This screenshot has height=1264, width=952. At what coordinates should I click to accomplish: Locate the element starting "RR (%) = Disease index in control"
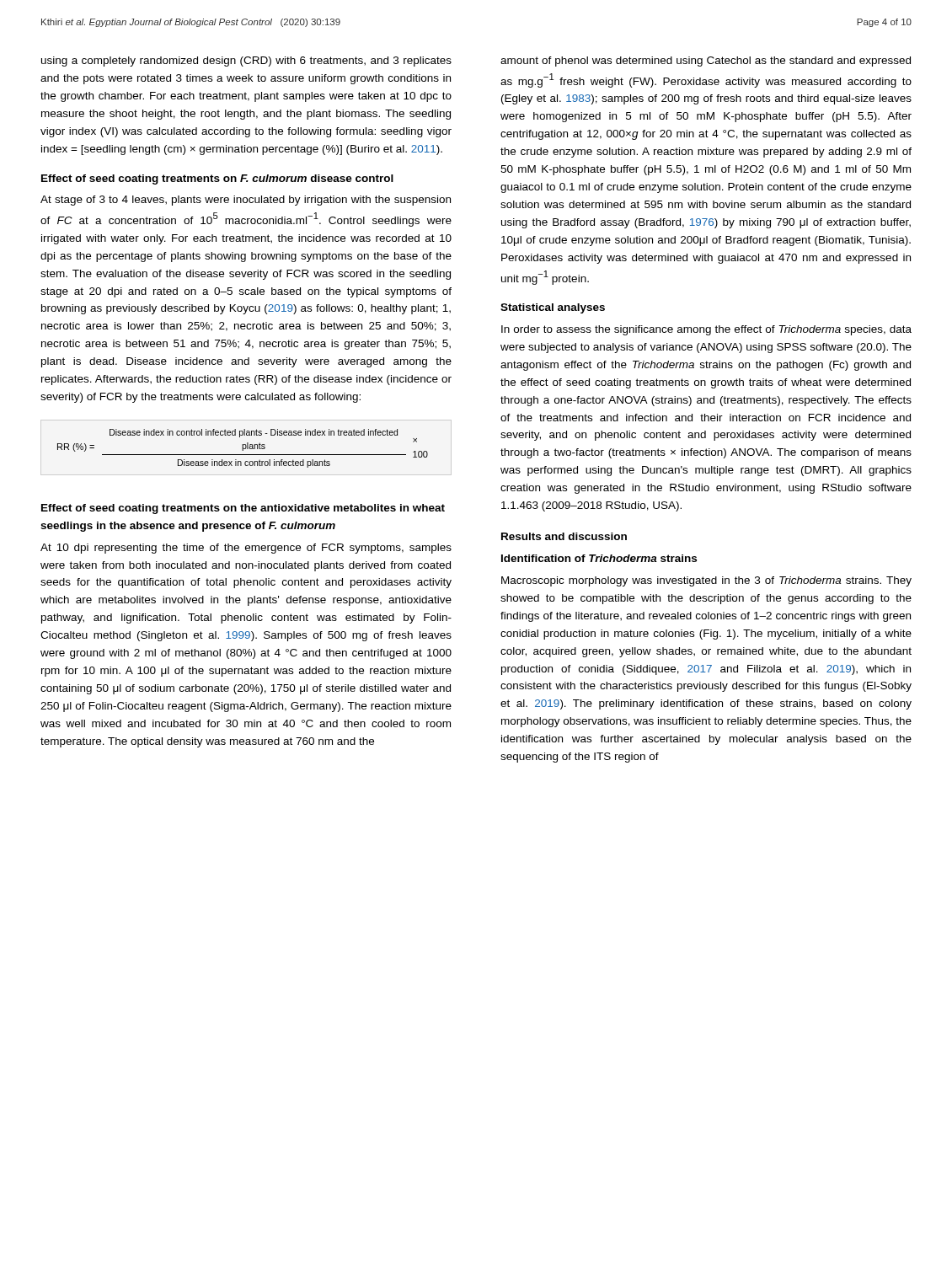point(246,447)
